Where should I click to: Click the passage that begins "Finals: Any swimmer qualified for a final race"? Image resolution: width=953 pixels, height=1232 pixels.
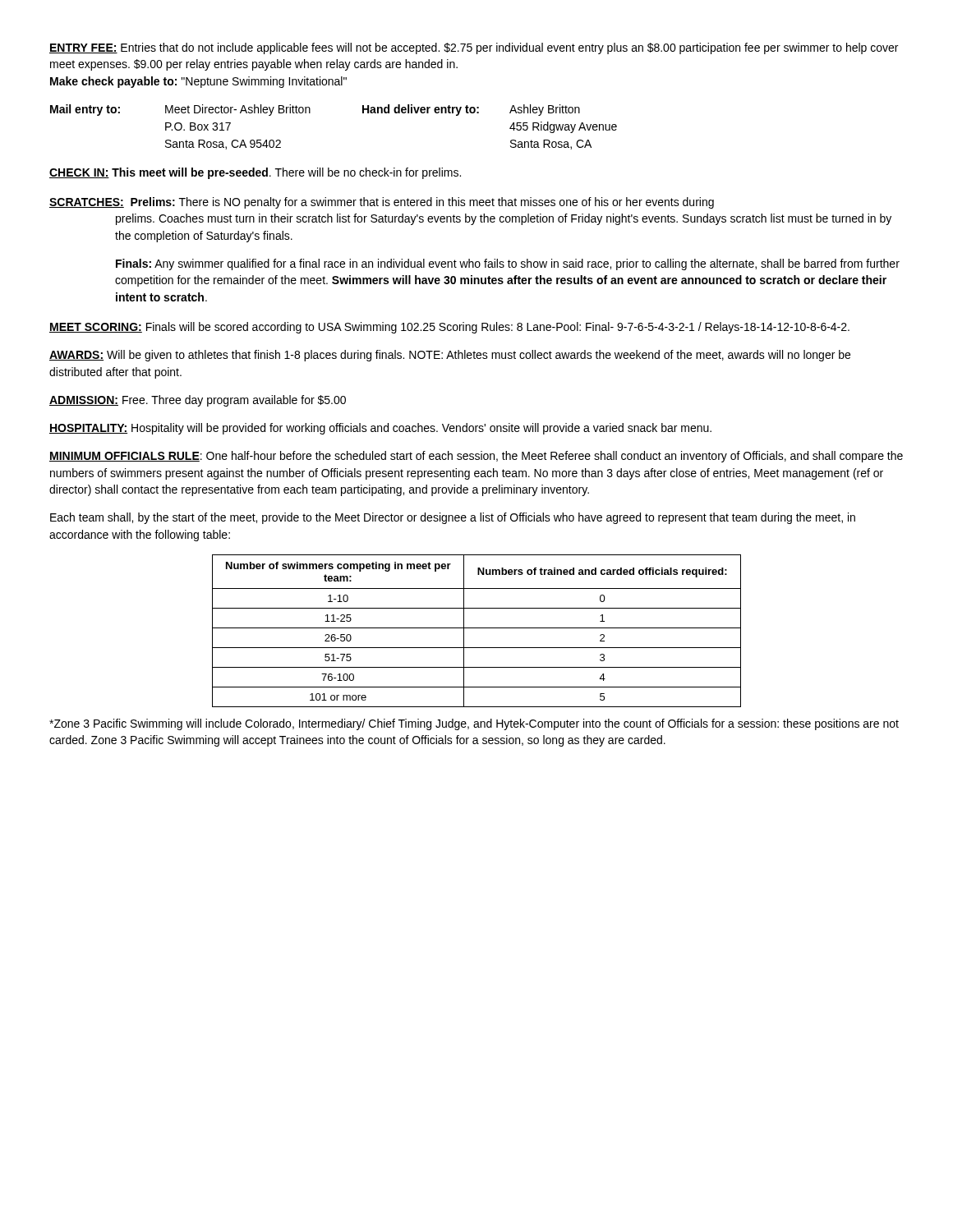[x=507, y=280]
